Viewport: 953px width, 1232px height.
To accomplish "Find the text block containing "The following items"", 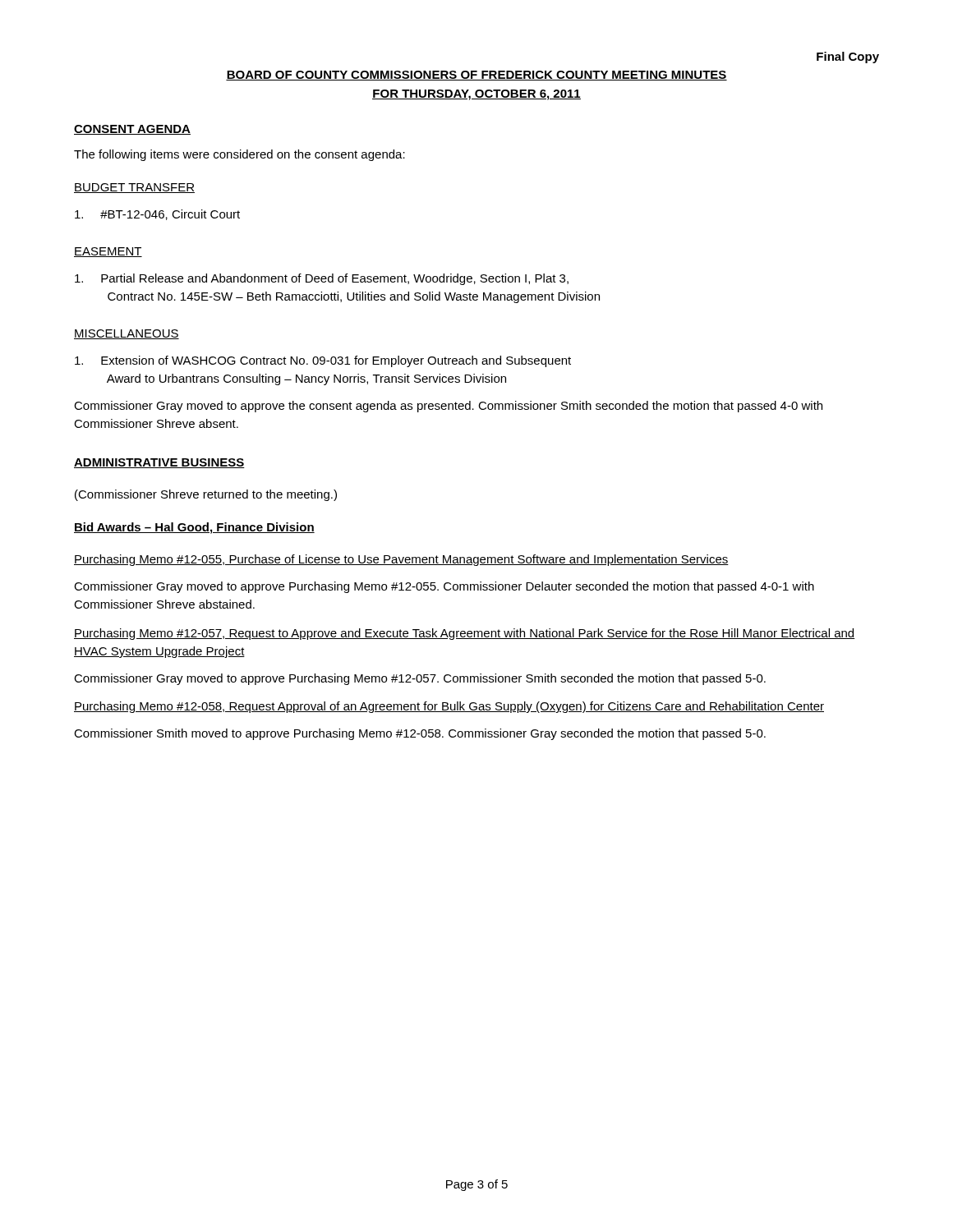I will [240, 154].
